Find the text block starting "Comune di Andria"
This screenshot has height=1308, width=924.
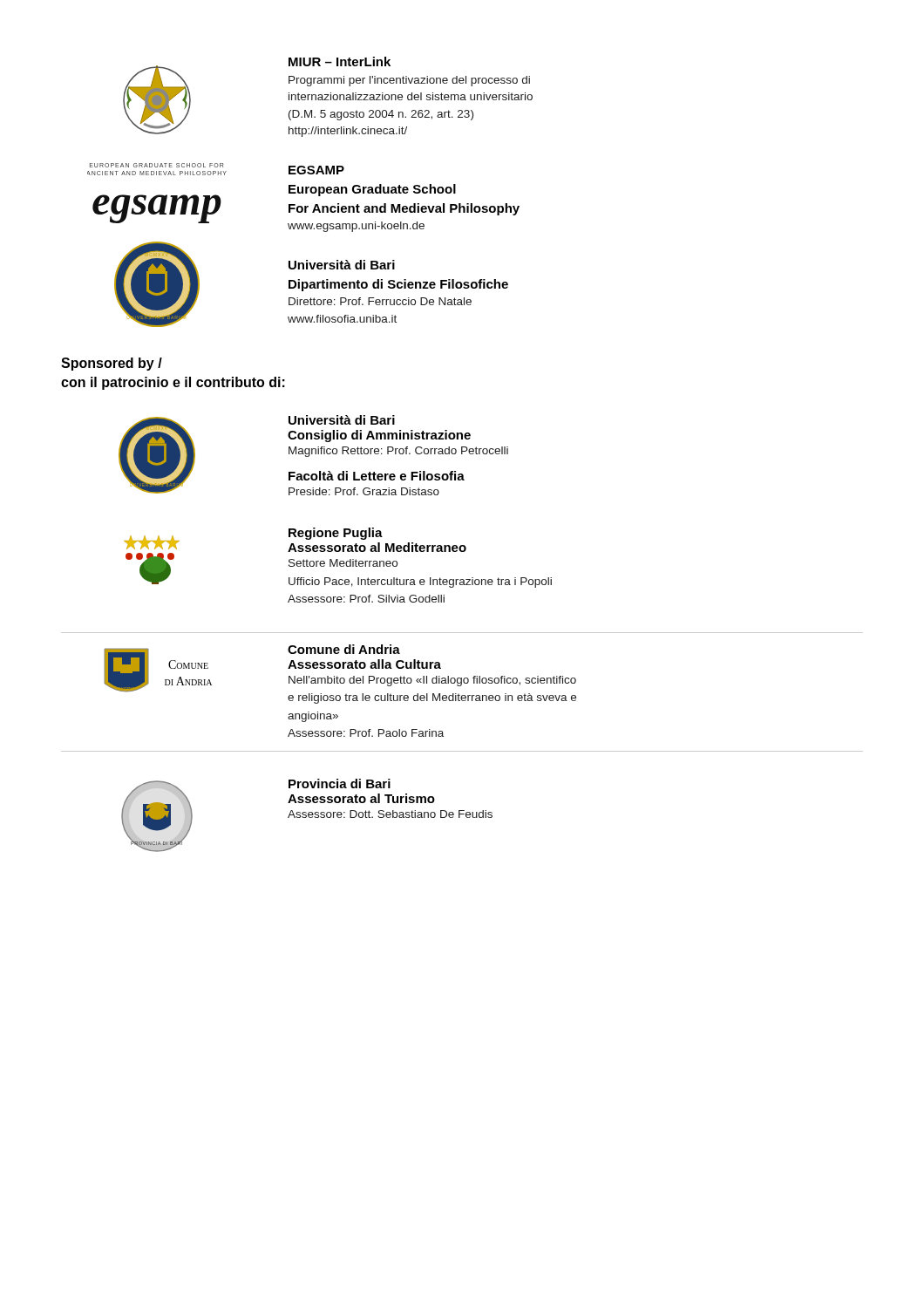click(x=575, y=692)
